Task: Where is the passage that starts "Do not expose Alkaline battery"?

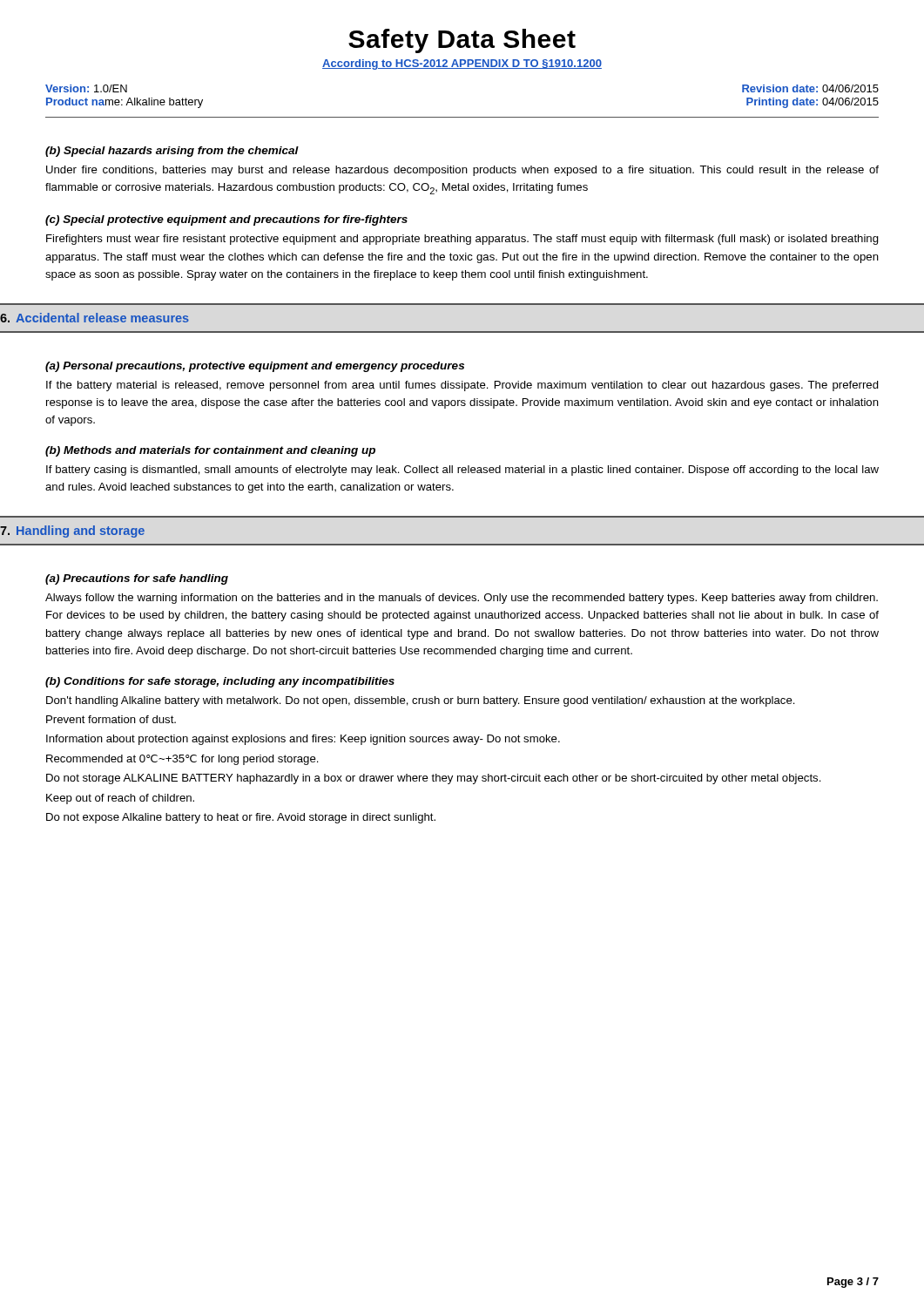Action: pyautogui.click(x=241, y=817)
